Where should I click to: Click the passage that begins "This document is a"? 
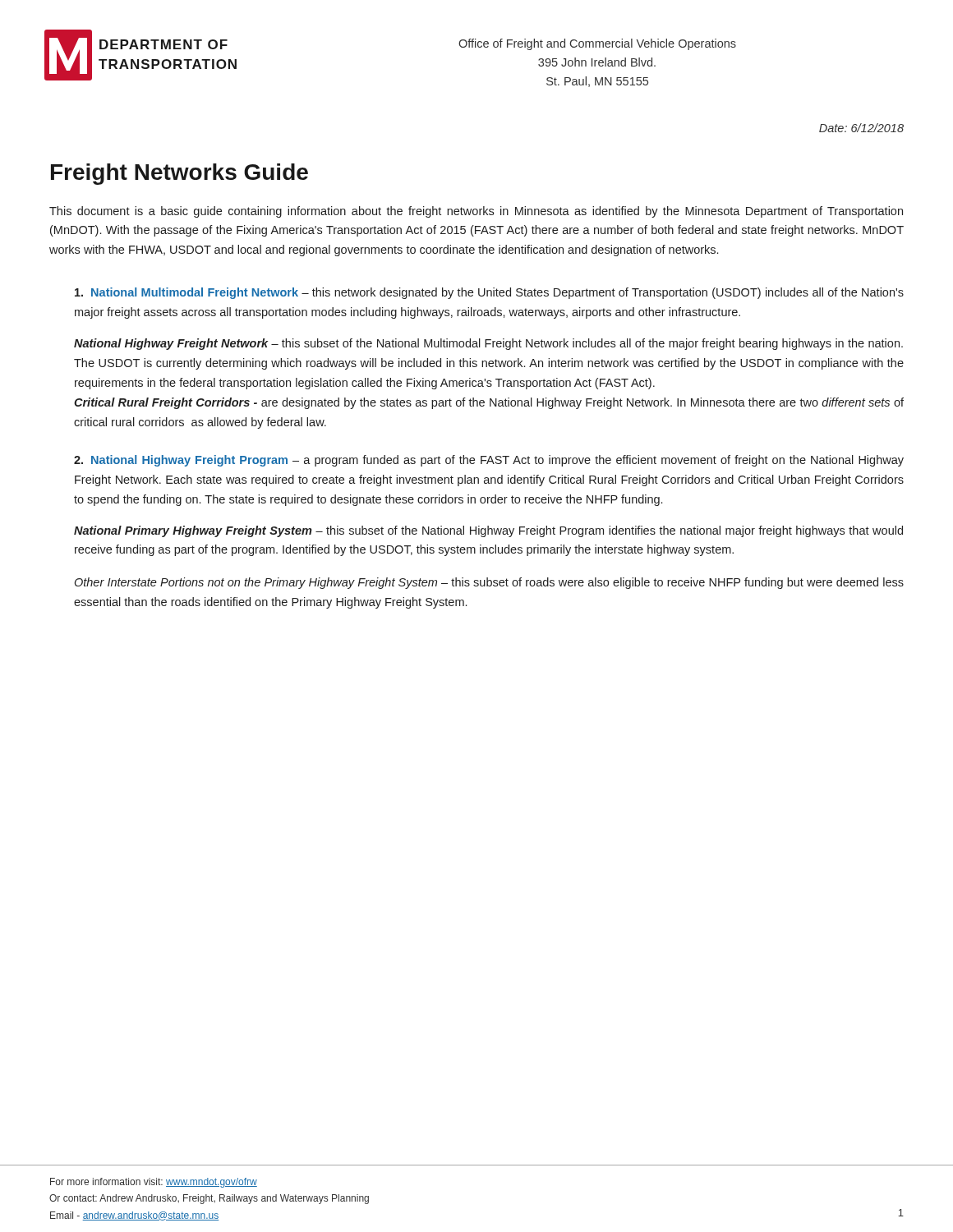tap(476, 230)
